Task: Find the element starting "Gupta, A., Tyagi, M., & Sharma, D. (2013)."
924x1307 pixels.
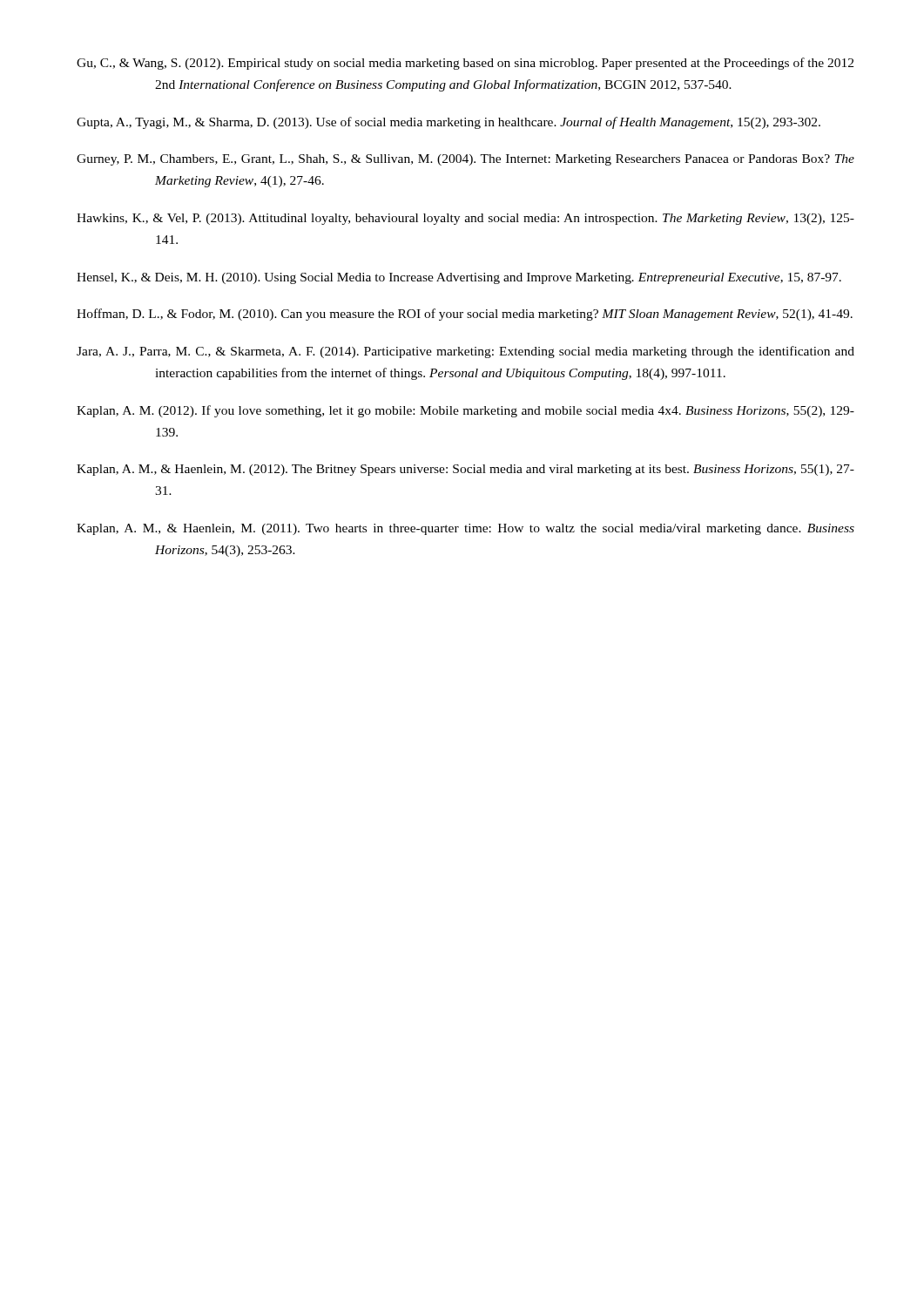Action: (449, 121)
